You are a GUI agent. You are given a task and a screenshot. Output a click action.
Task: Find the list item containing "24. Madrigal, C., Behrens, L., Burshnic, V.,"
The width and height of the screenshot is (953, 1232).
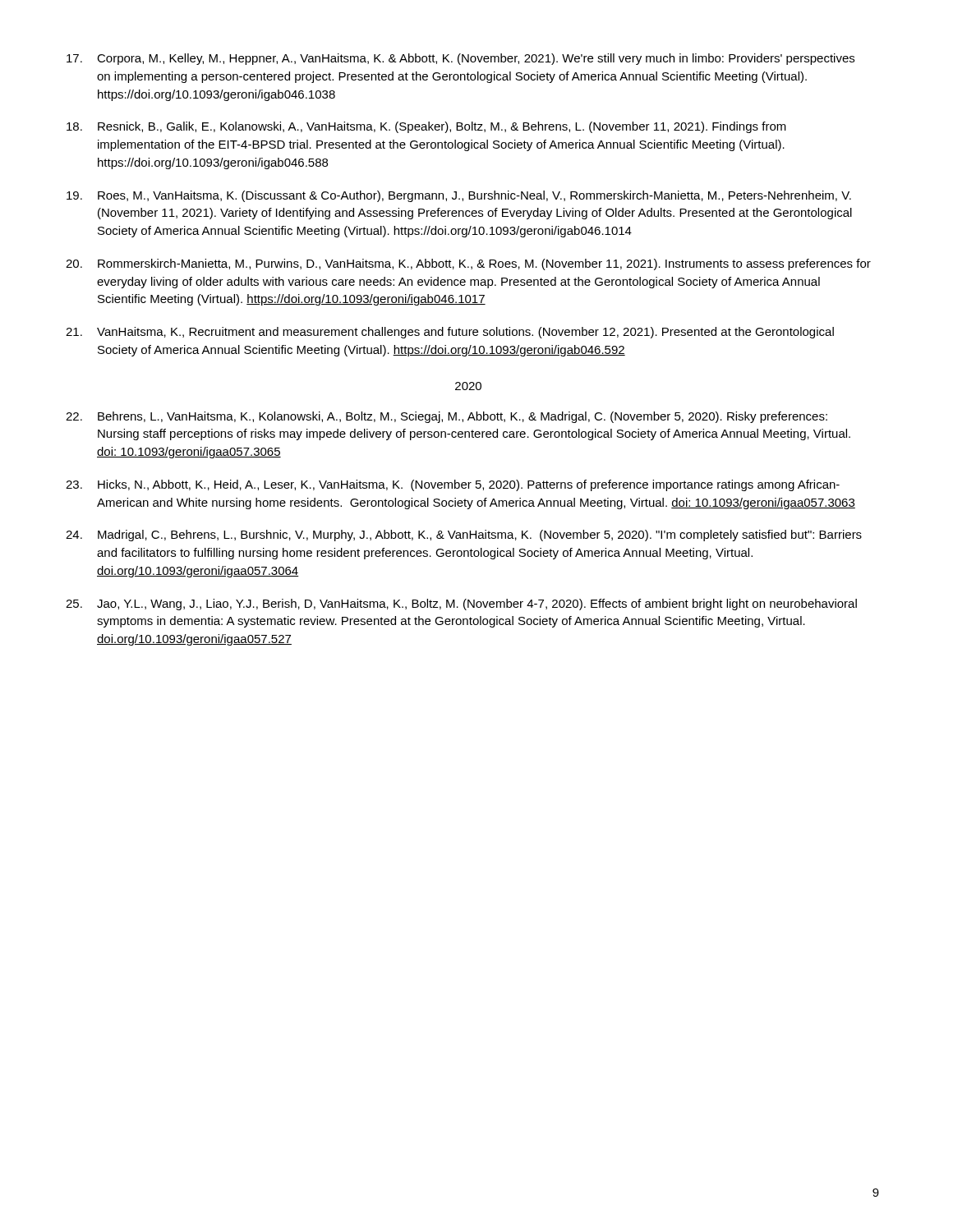pyautogui.click(x=468, y=553)
